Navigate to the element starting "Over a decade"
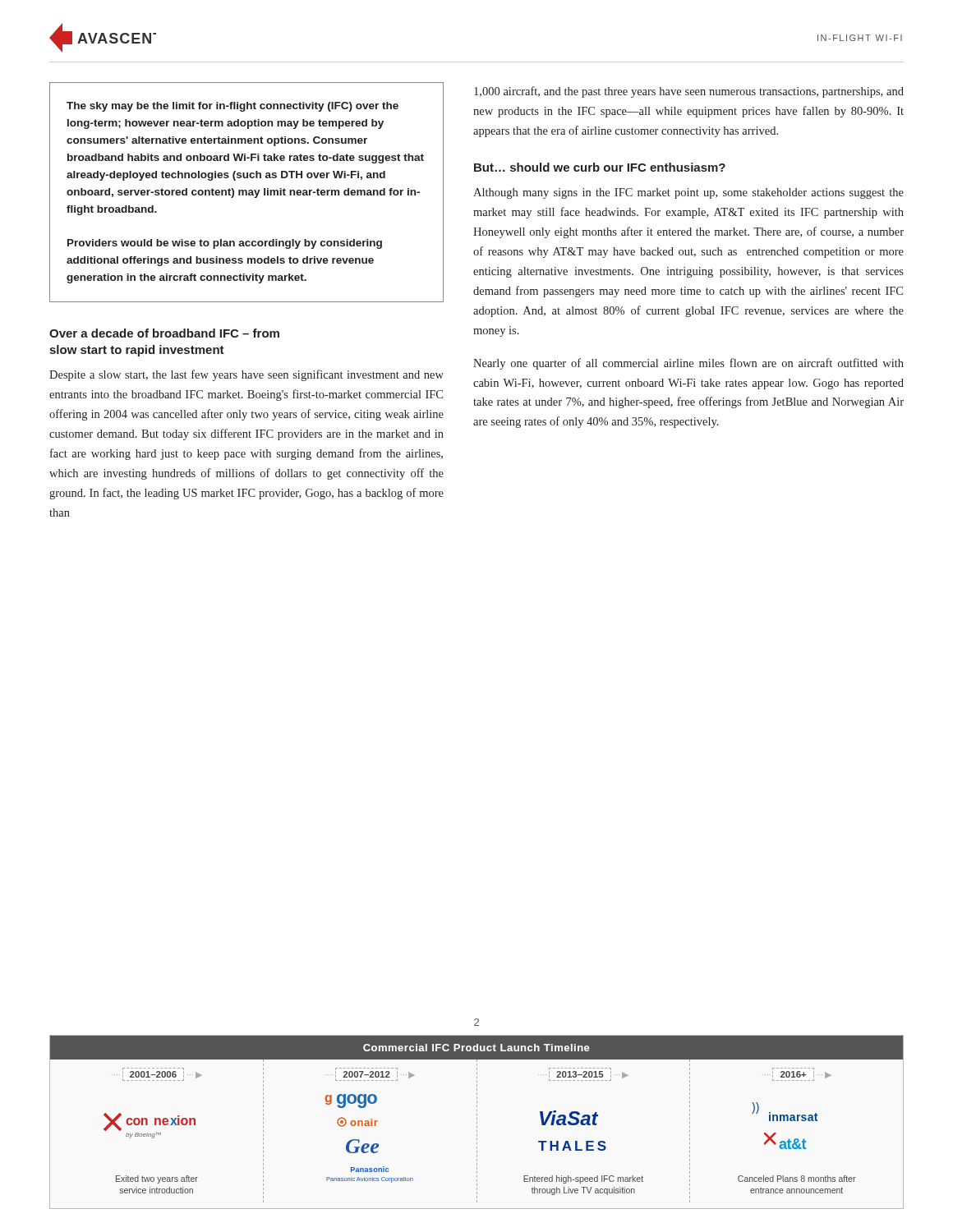 click(165, 341)
